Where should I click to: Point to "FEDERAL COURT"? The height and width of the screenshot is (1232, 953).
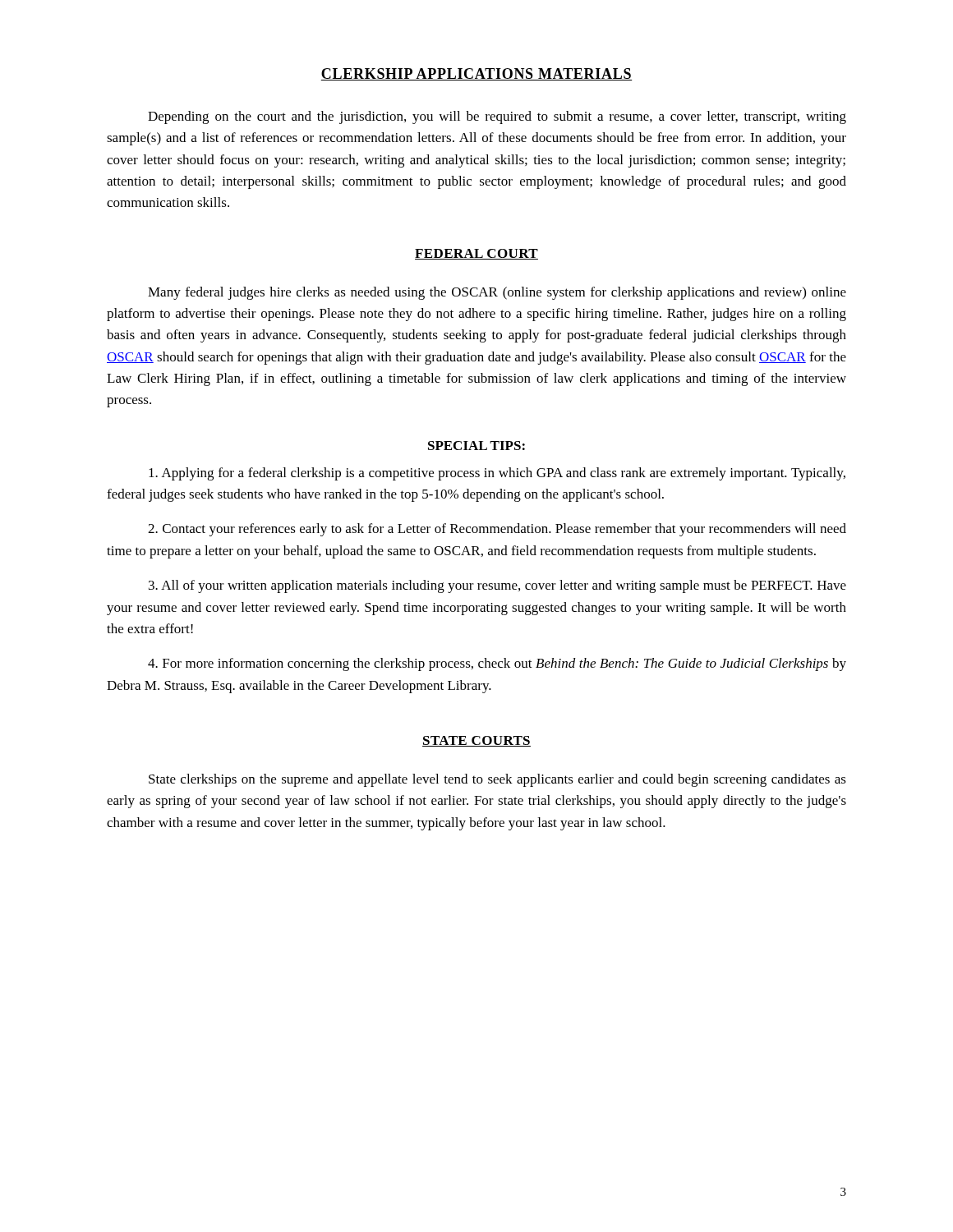[x=476, y=253]
